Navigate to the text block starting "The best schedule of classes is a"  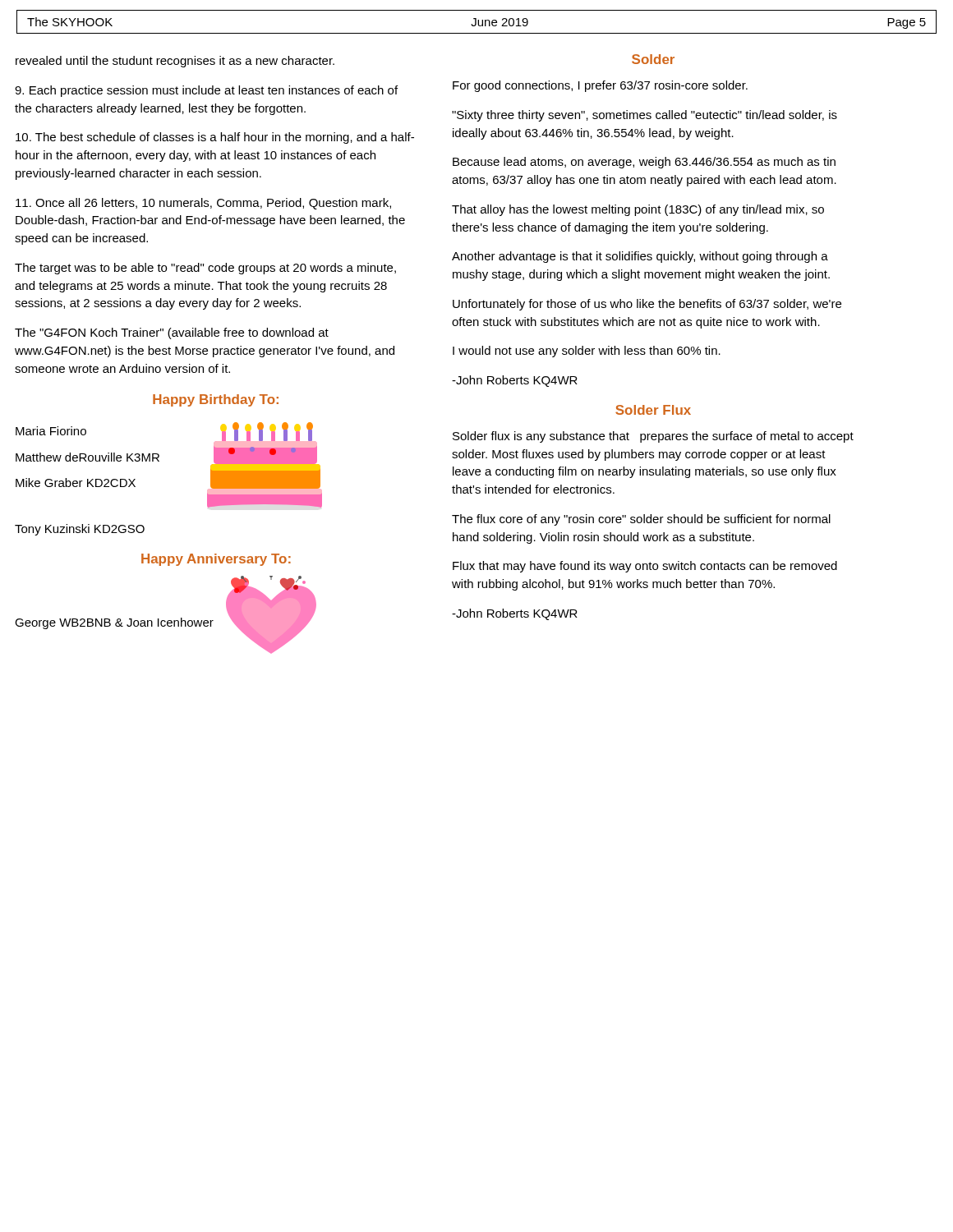pyautogui.click(x=215, y=155)
